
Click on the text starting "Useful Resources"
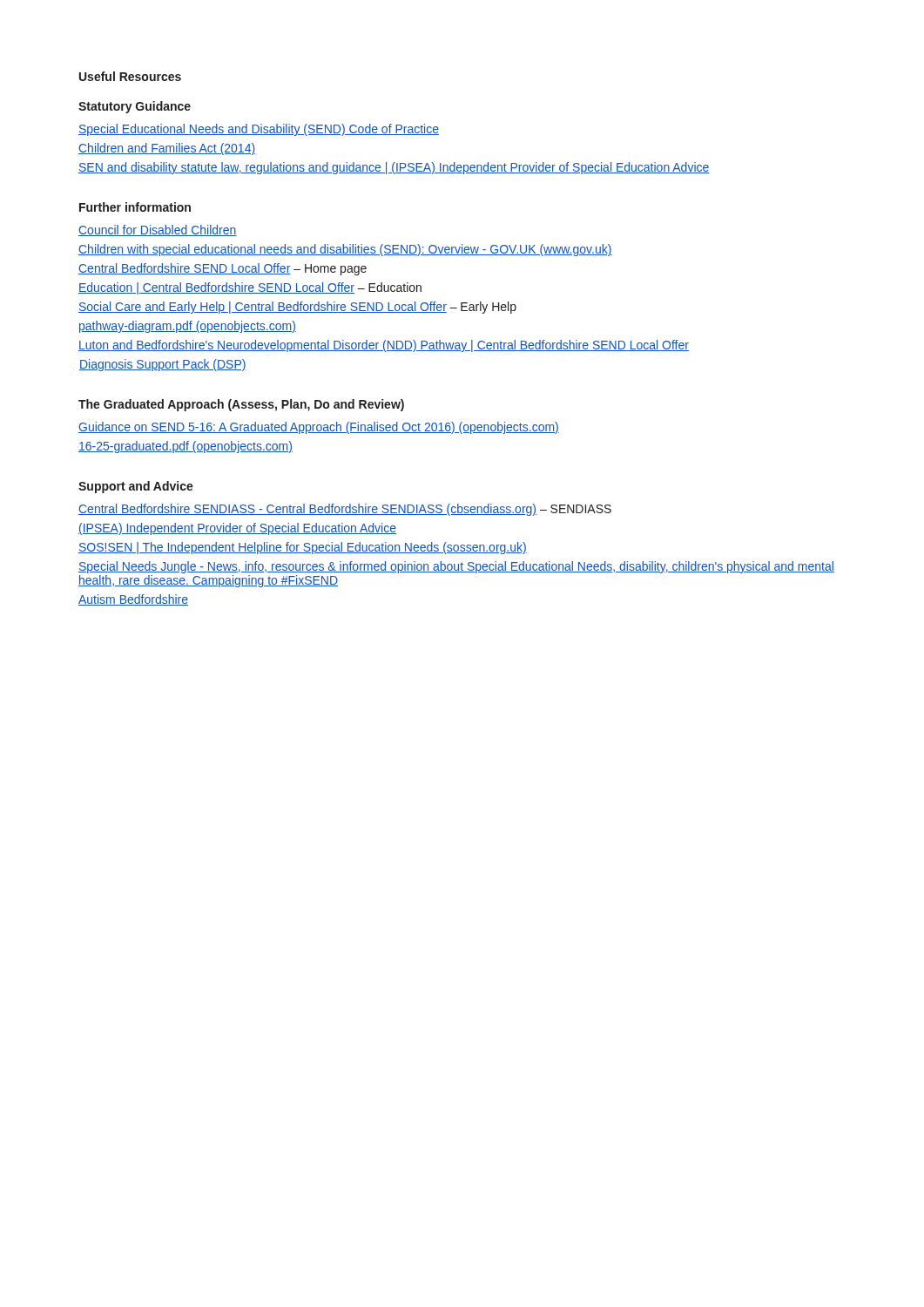tap(130, 77)
